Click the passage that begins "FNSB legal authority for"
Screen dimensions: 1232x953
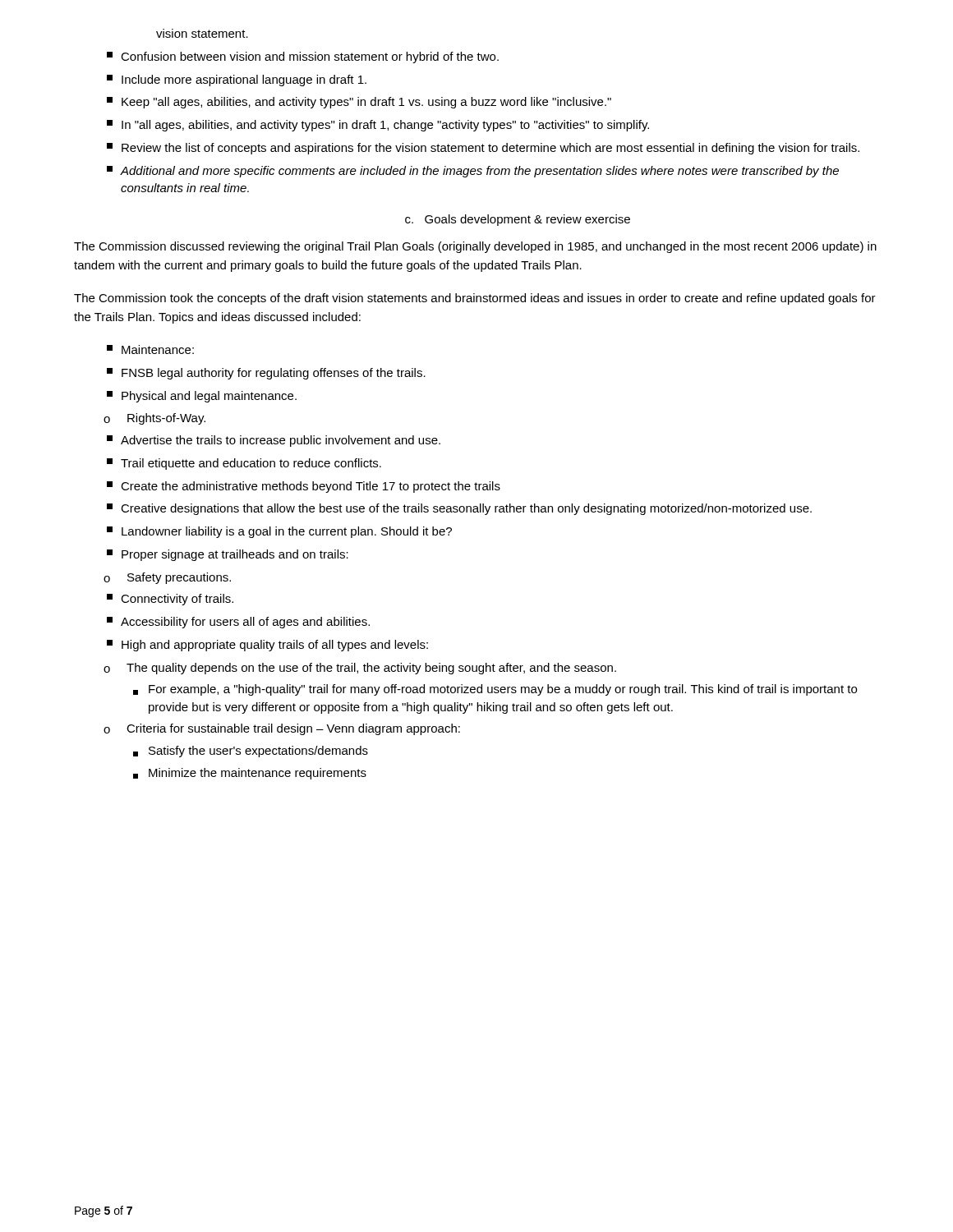(x=266, y=373)
